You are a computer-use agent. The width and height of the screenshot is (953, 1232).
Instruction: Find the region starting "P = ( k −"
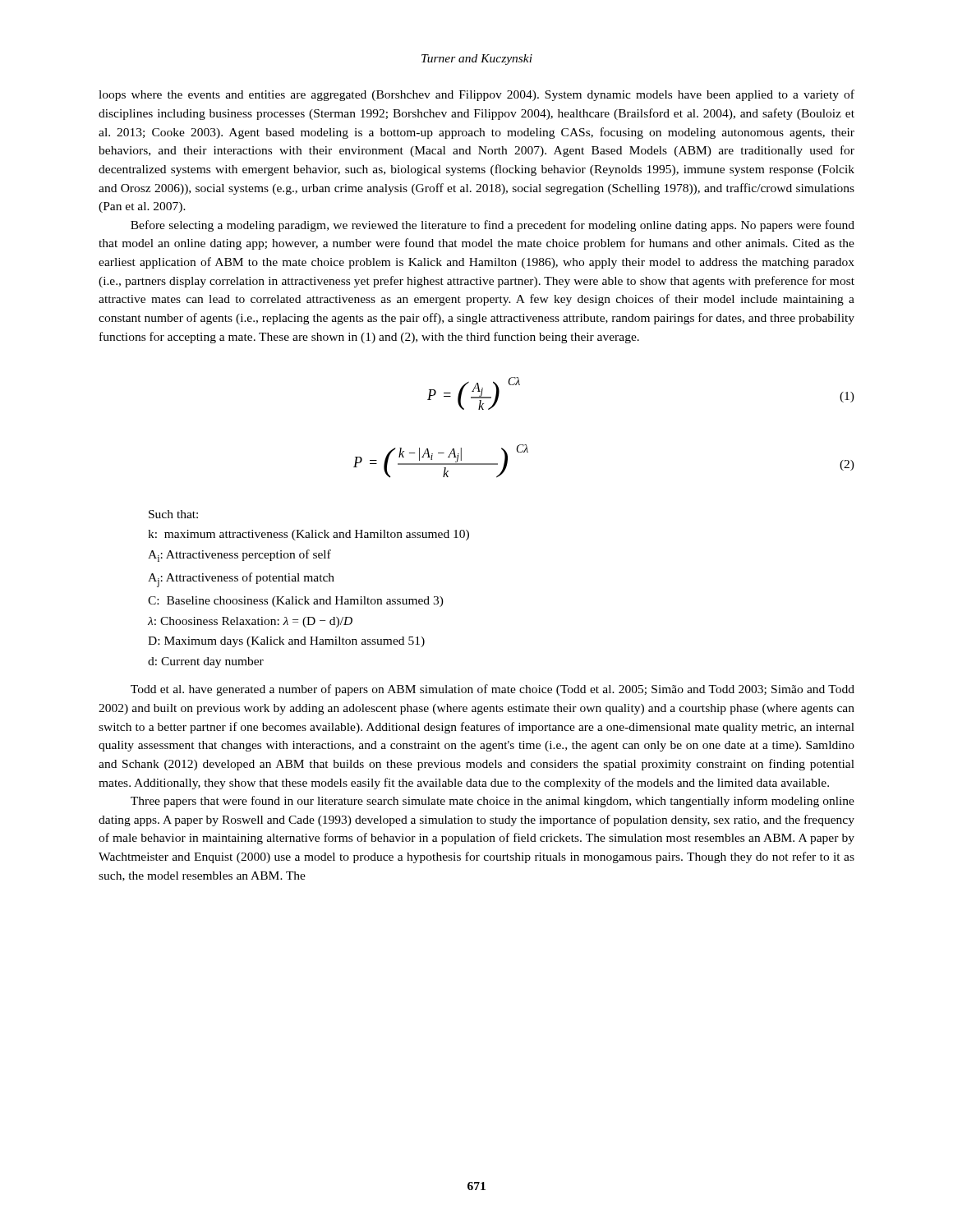click(x=476, y=464)
